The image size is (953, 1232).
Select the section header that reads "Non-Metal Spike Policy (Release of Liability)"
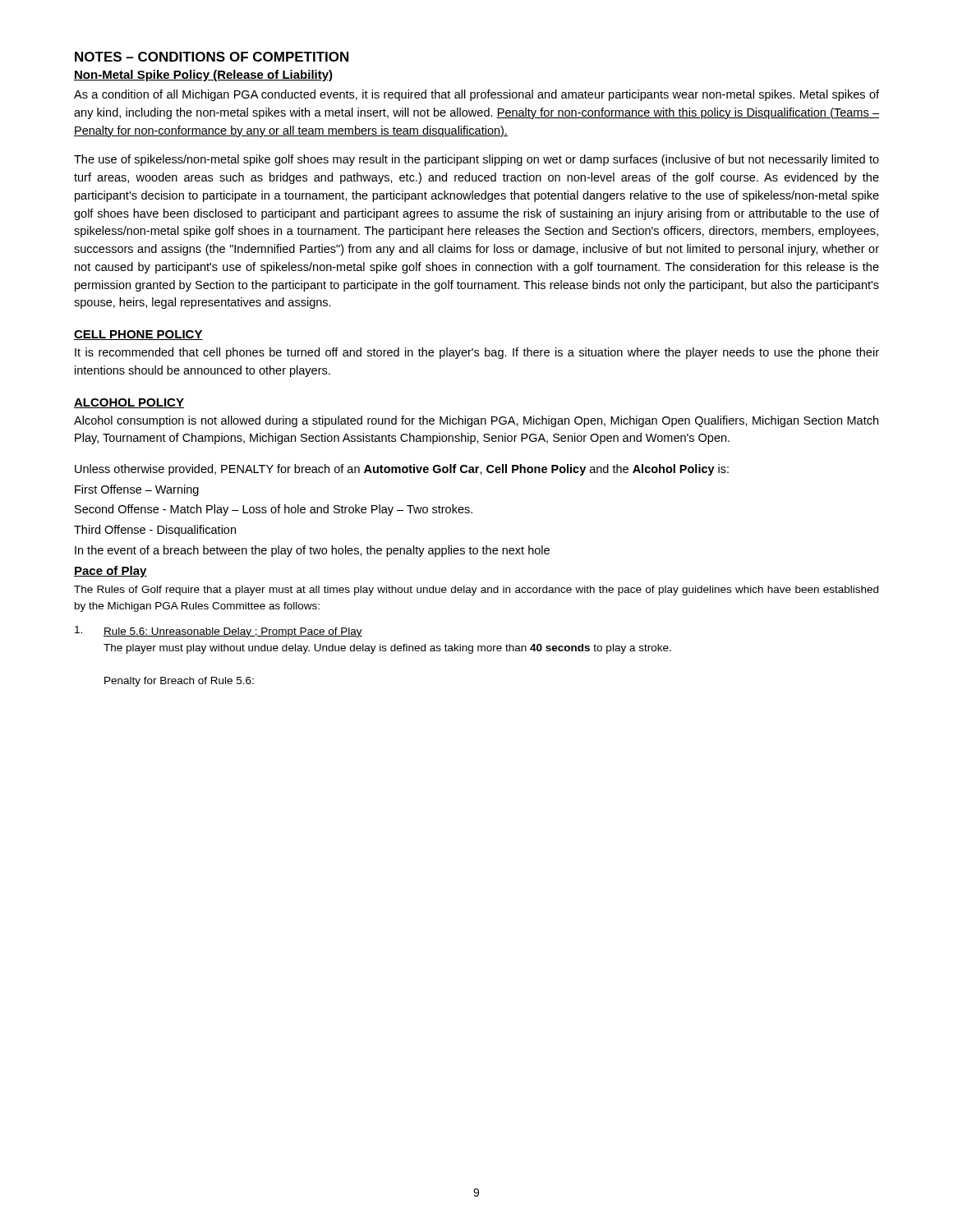(x=203, y=76)
